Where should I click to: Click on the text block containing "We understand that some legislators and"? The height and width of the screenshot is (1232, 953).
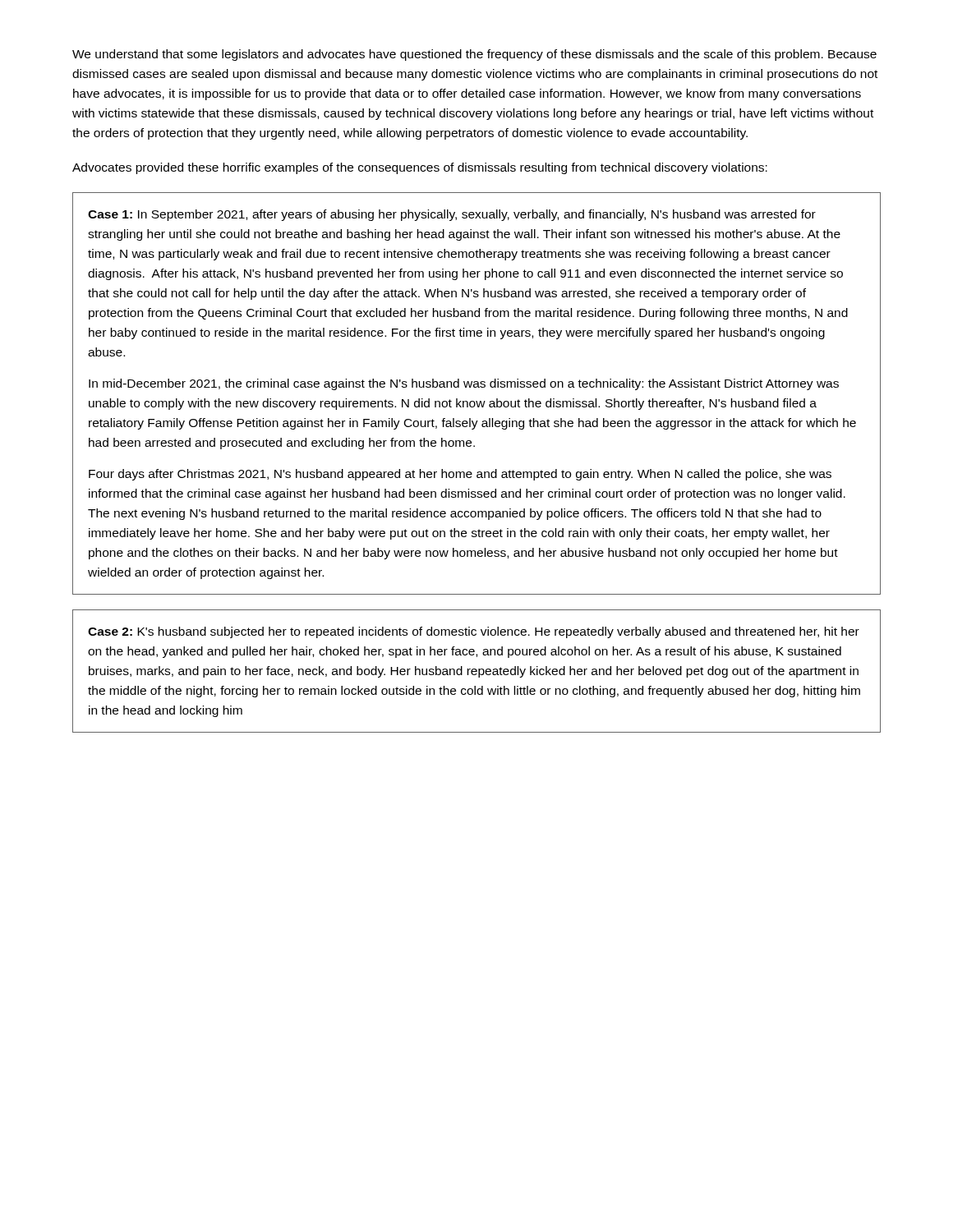(x=475, y=93)
